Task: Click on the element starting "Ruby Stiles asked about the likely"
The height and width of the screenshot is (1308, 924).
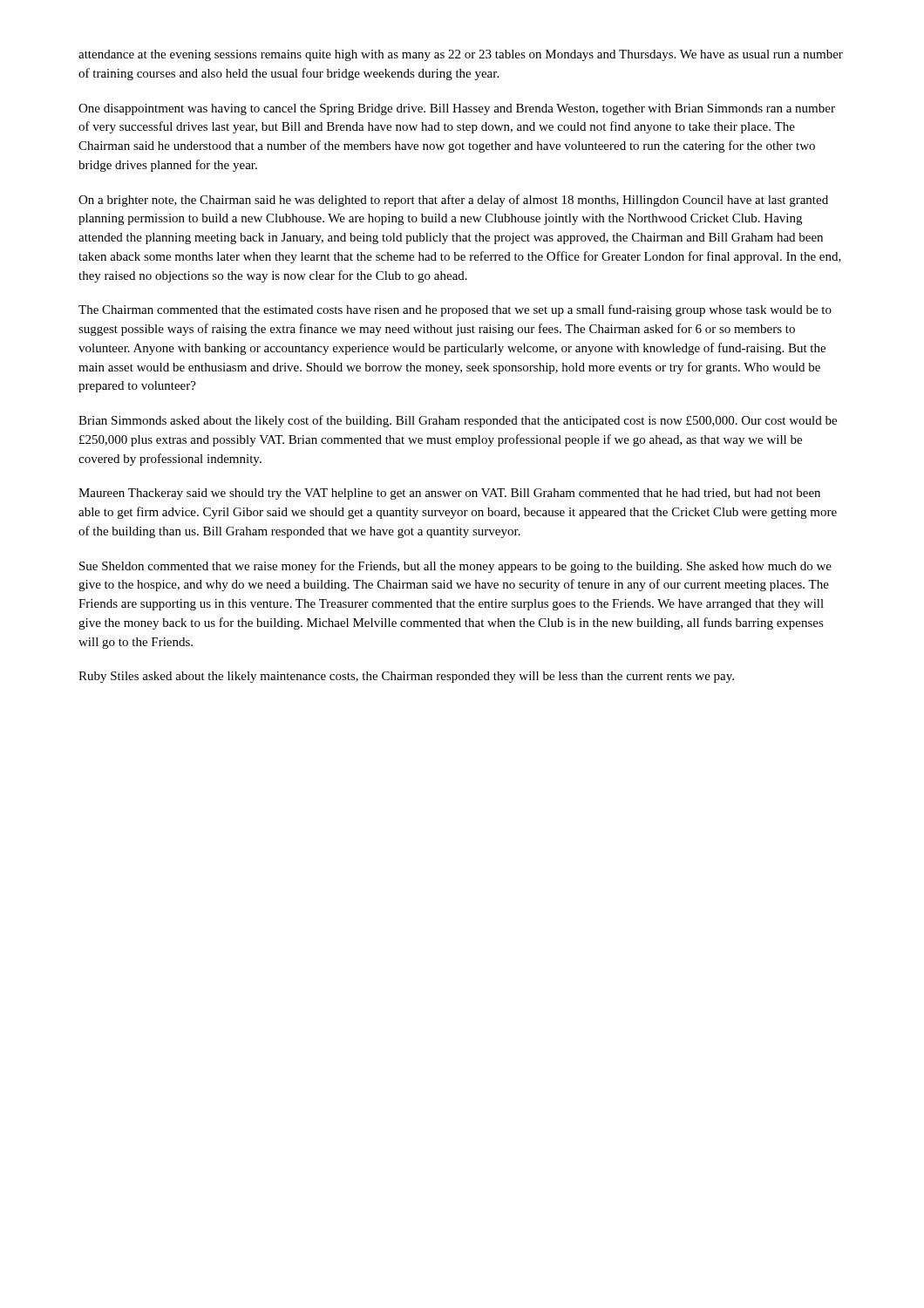Action: pyautogui.click(x=407, y=676)
